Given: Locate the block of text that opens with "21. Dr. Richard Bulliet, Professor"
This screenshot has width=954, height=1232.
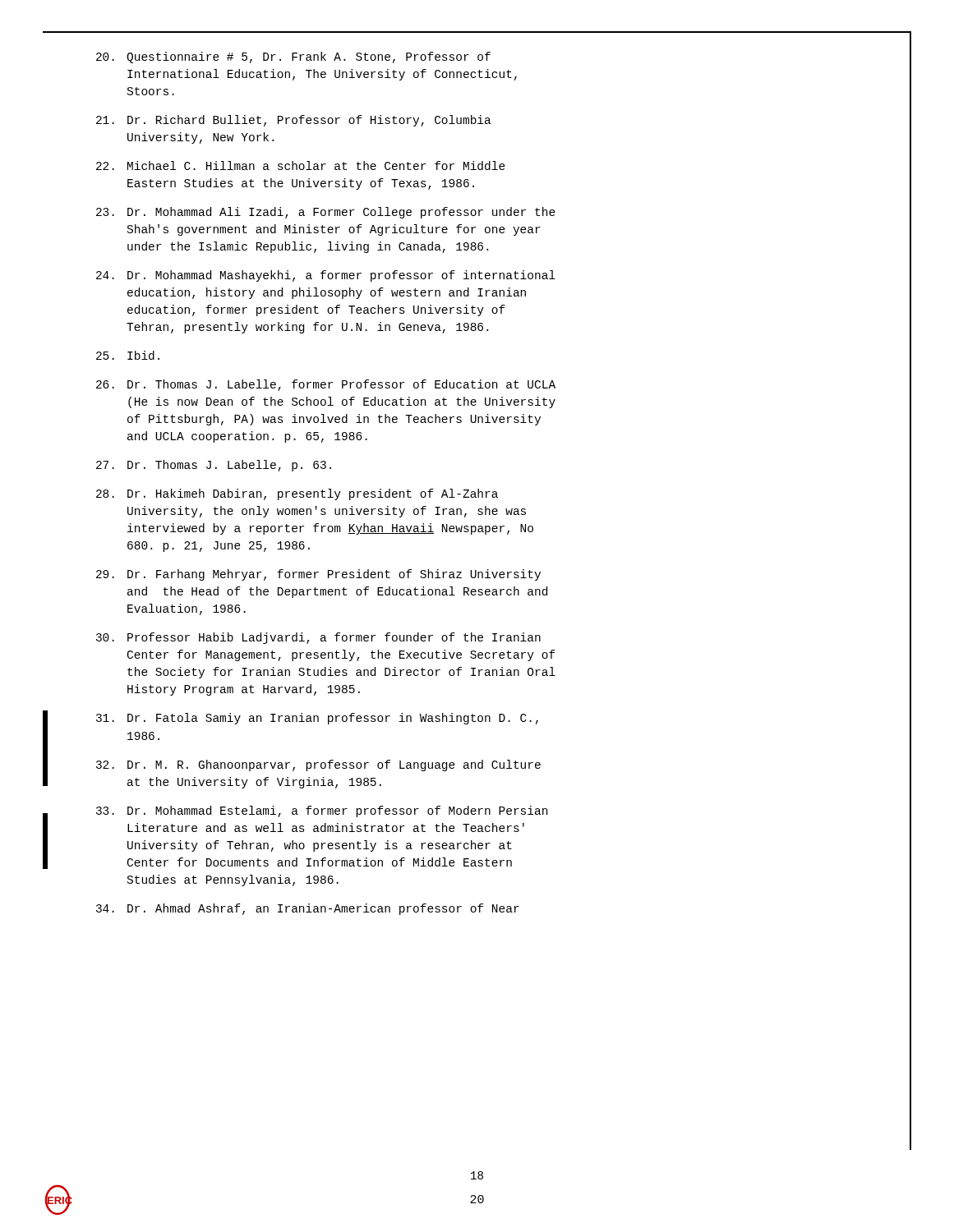Looking at the screenshot, I should point(477,130).
